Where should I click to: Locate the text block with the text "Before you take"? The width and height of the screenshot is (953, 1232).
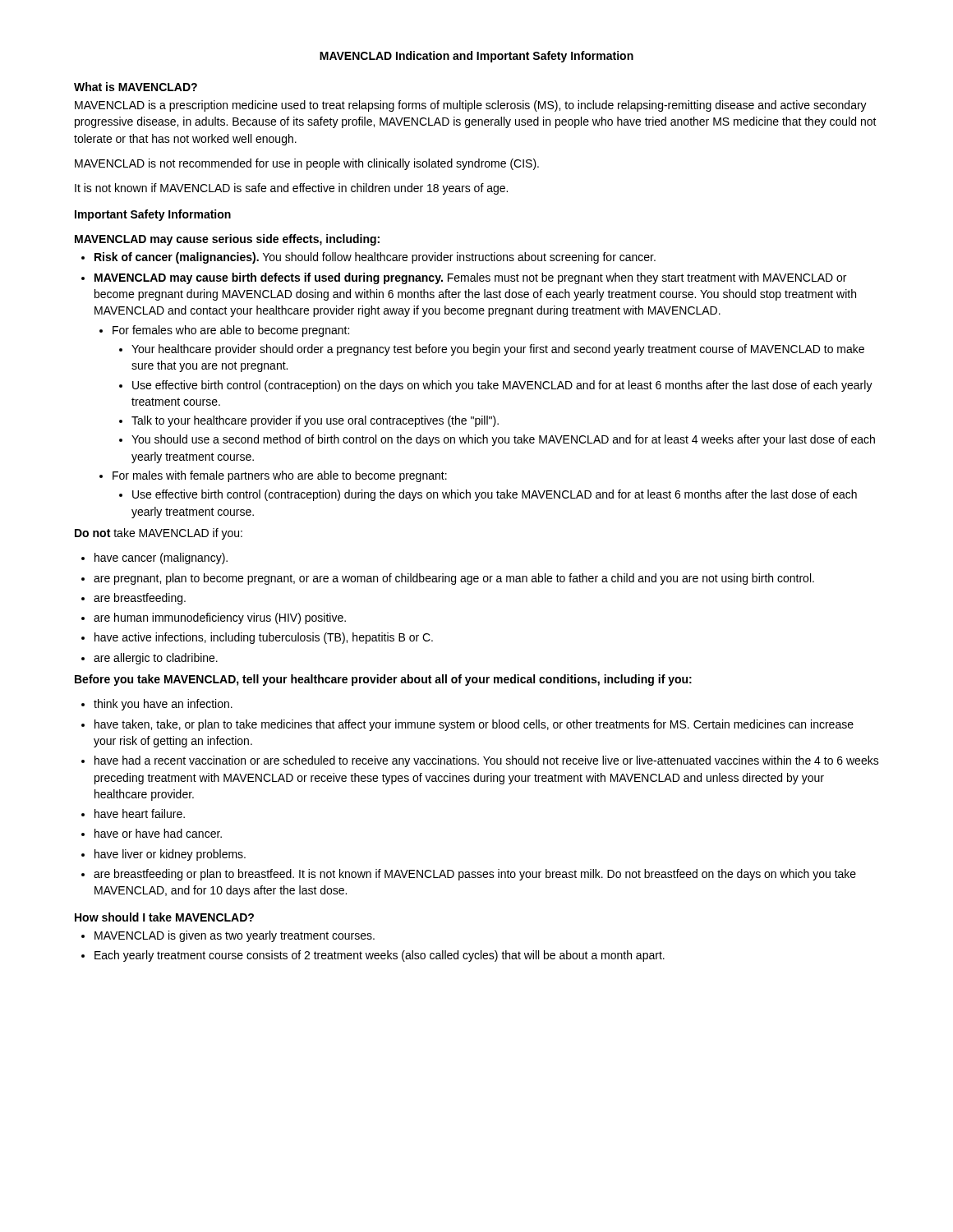pyautogui.click(x=476, y=679)
